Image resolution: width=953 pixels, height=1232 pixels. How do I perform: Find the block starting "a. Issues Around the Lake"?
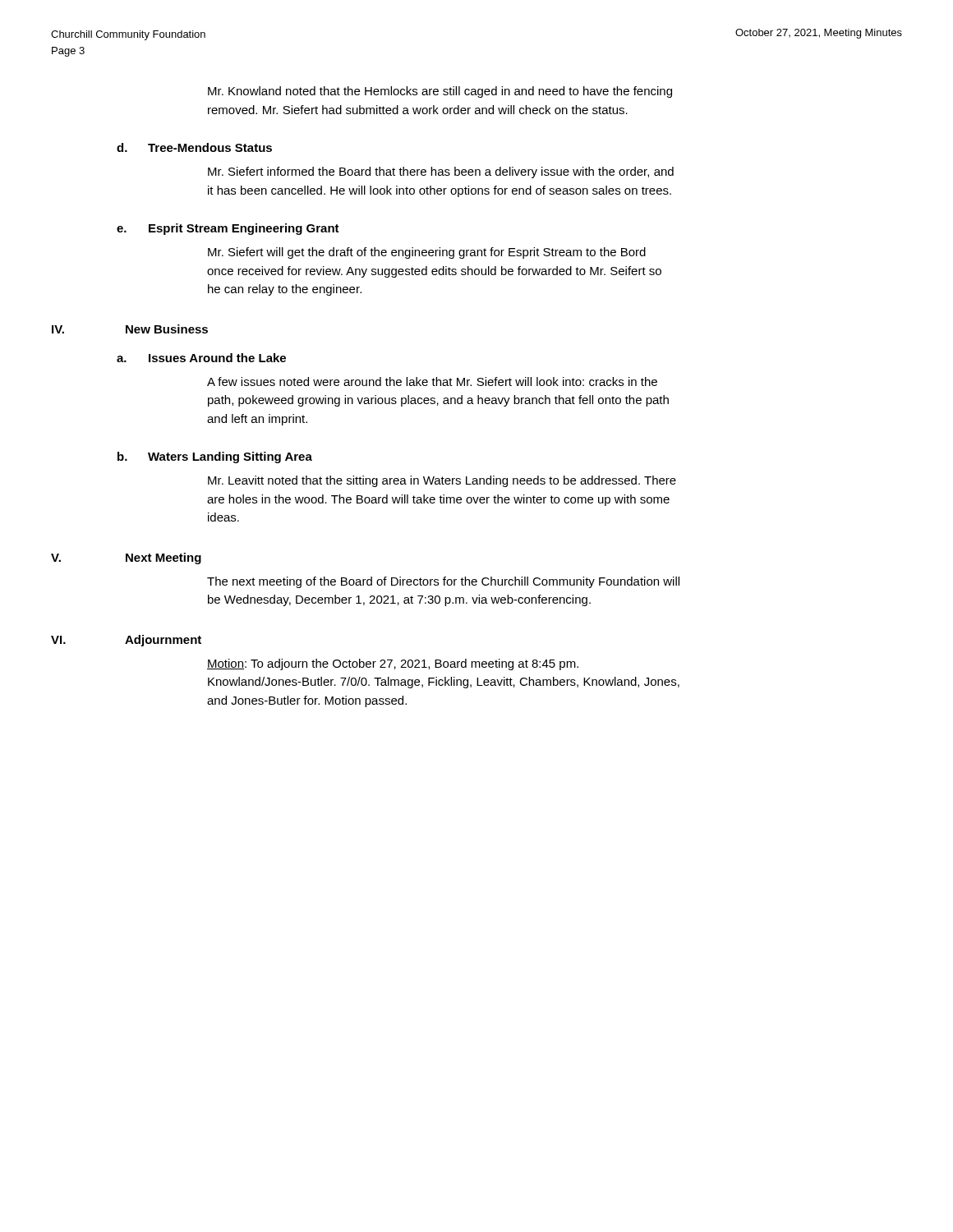tap(202, 357)
